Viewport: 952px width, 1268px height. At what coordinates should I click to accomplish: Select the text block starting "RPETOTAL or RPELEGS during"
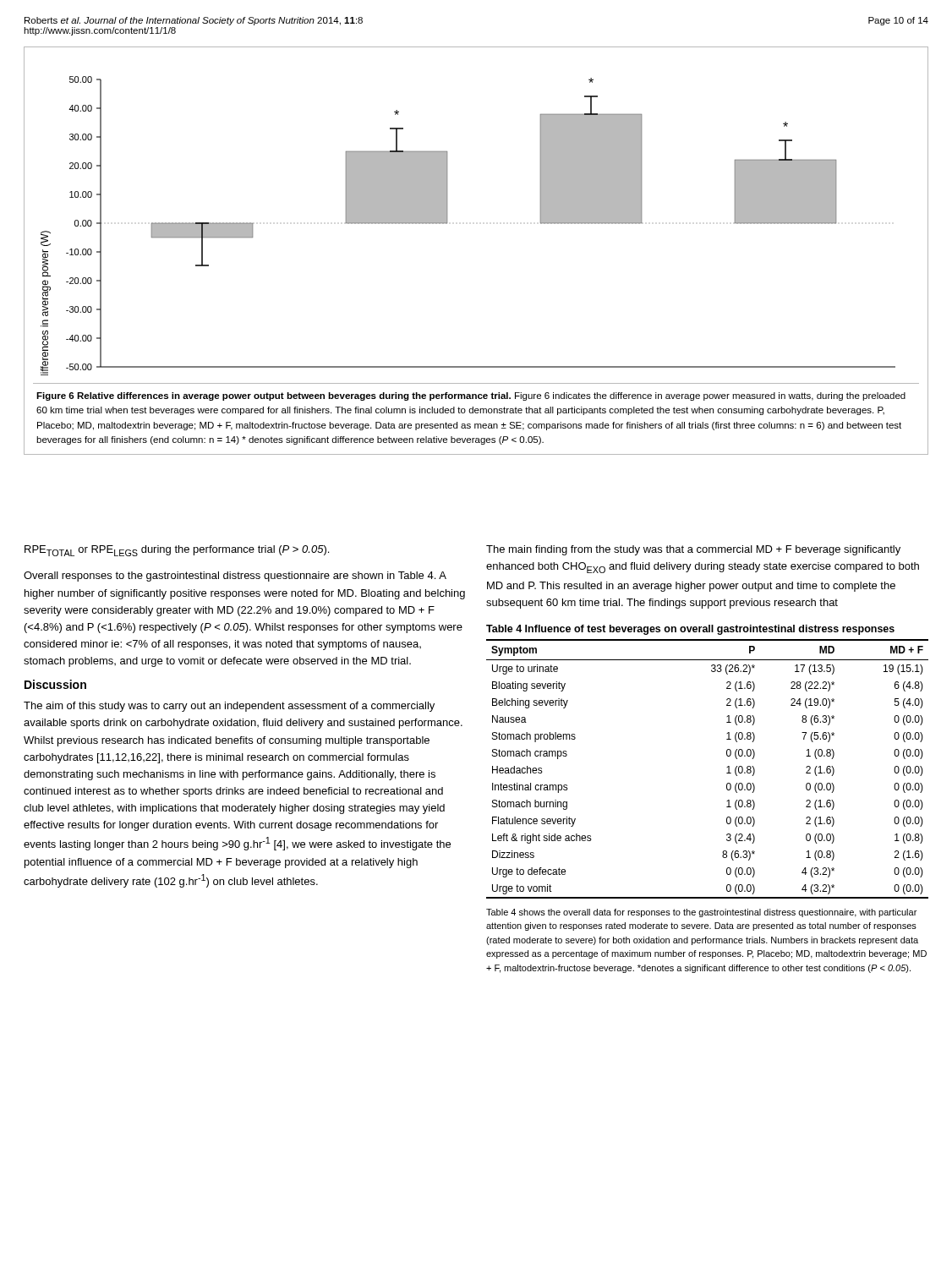coord(177,550)
